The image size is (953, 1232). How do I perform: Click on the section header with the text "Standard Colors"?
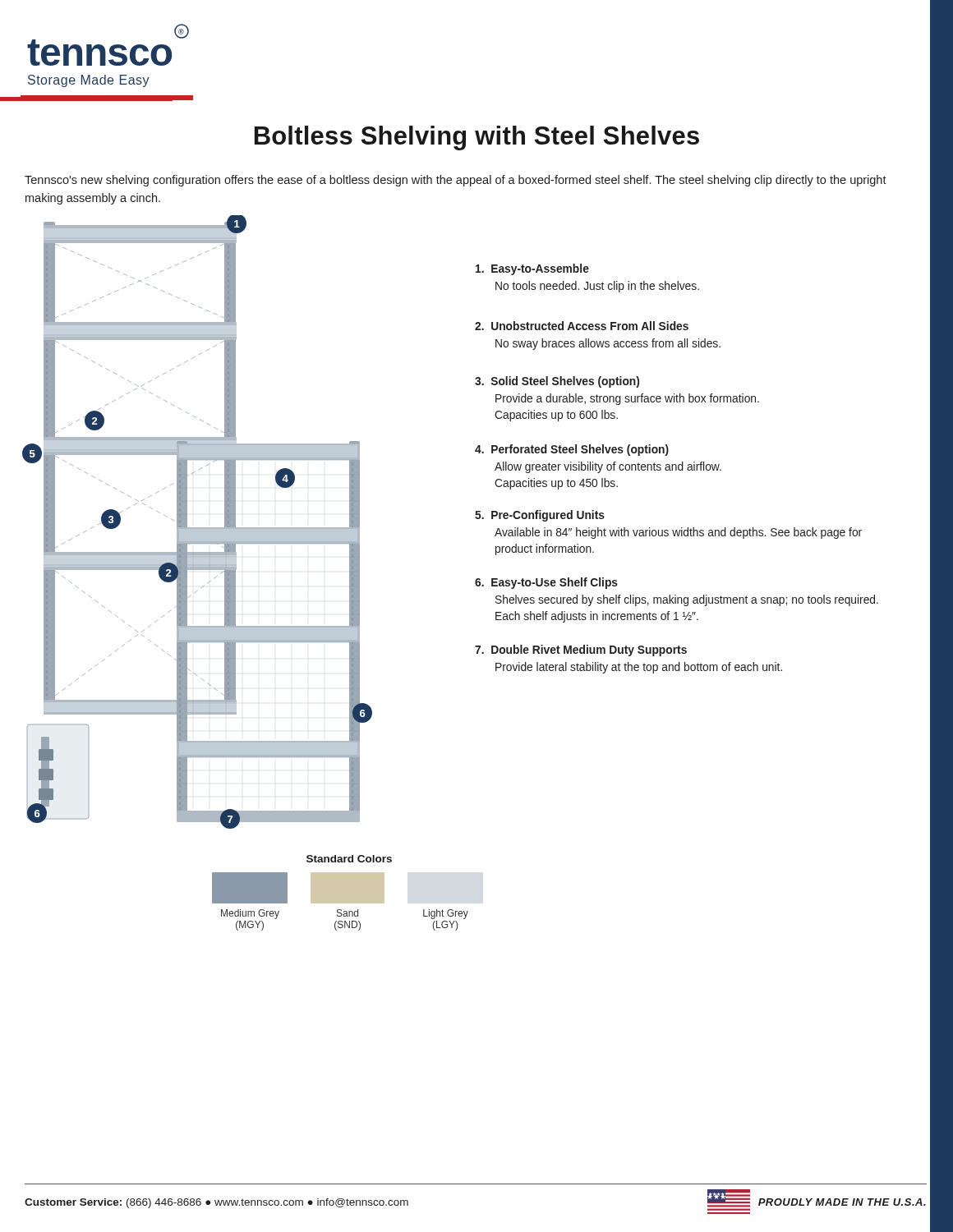click(349, 859)
